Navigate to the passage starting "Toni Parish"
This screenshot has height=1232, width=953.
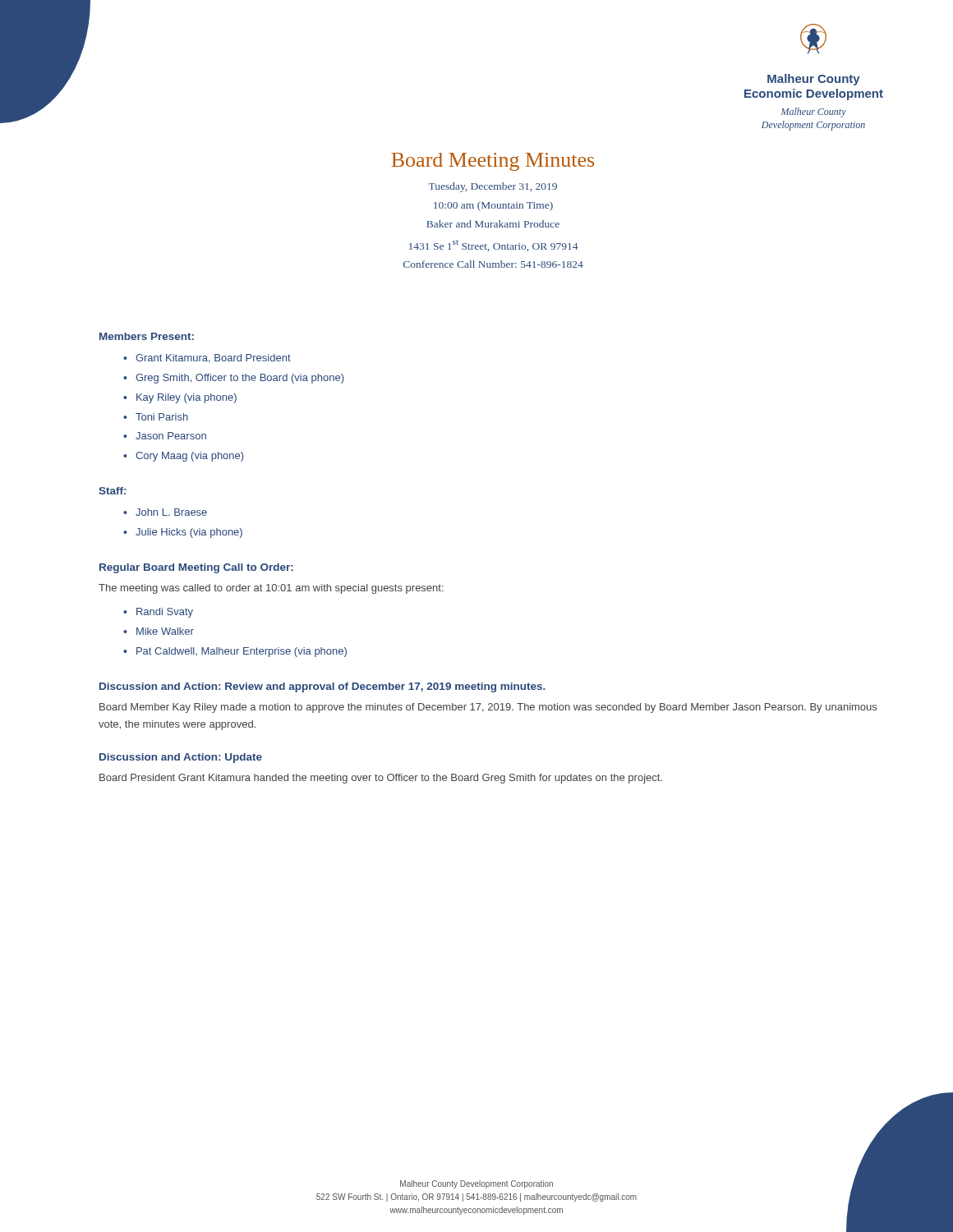(x=162, y=417)
